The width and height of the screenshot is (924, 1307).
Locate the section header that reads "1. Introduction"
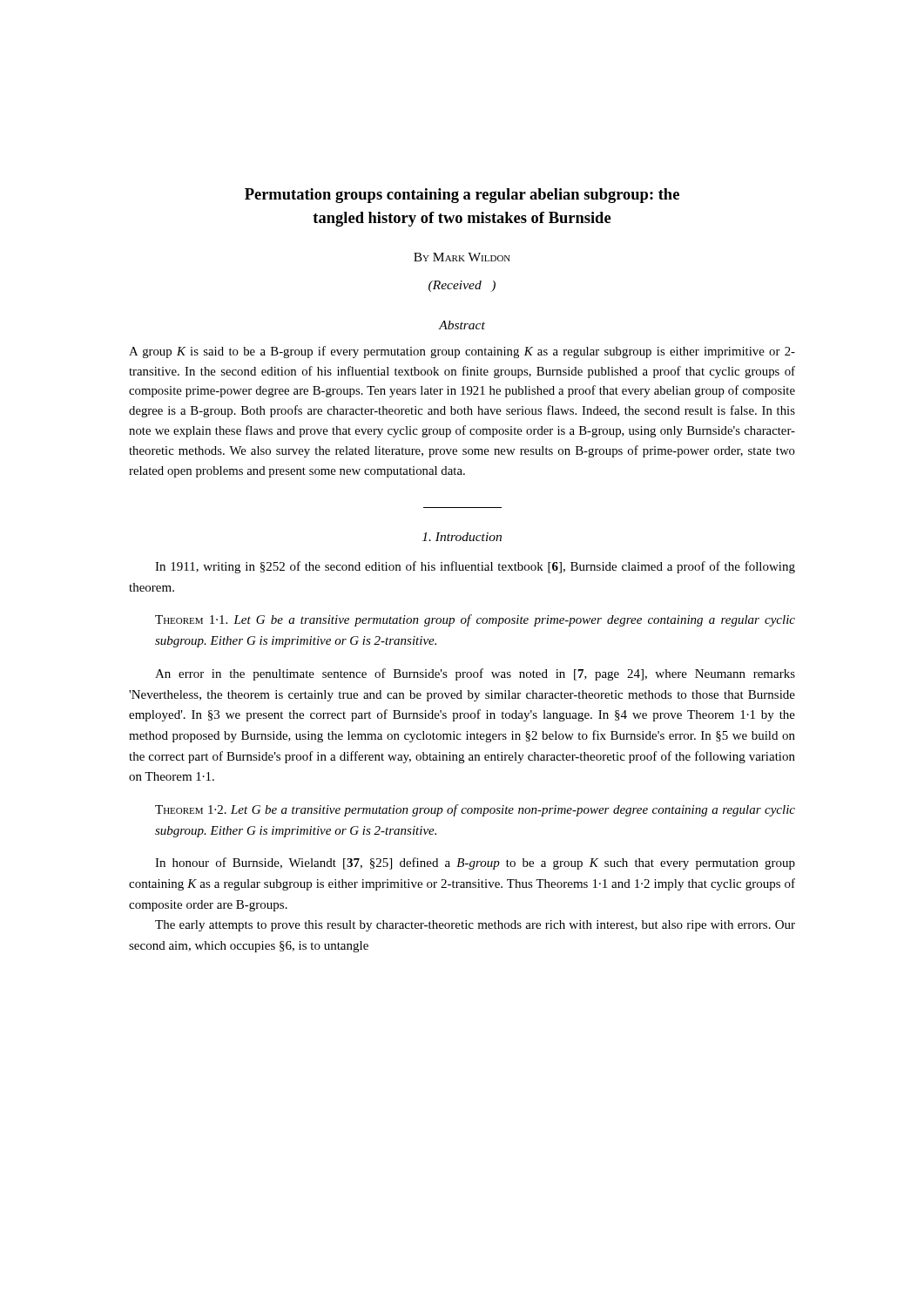(462, 536)
